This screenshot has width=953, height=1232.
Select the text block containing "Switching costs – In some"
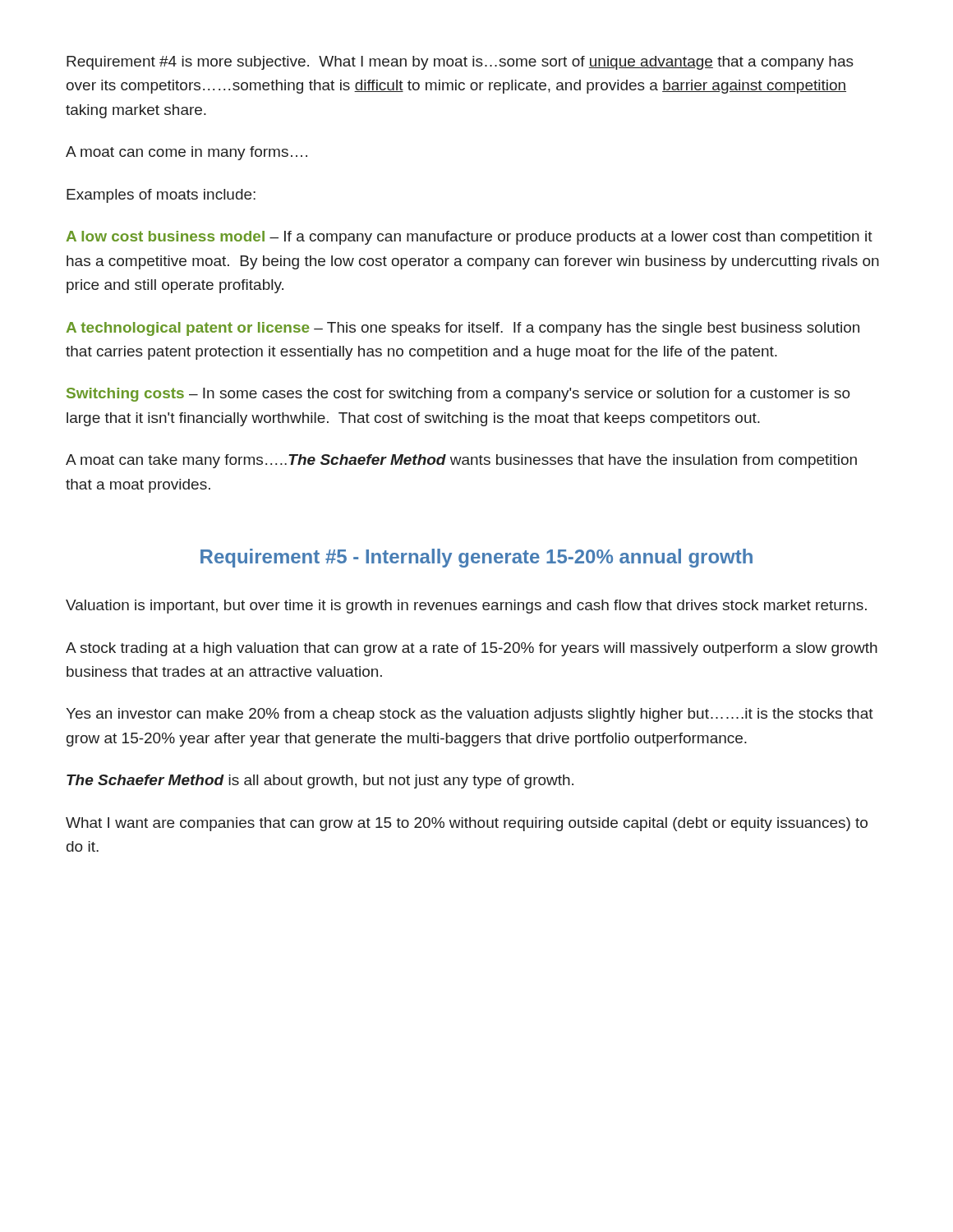click(458, 405)
